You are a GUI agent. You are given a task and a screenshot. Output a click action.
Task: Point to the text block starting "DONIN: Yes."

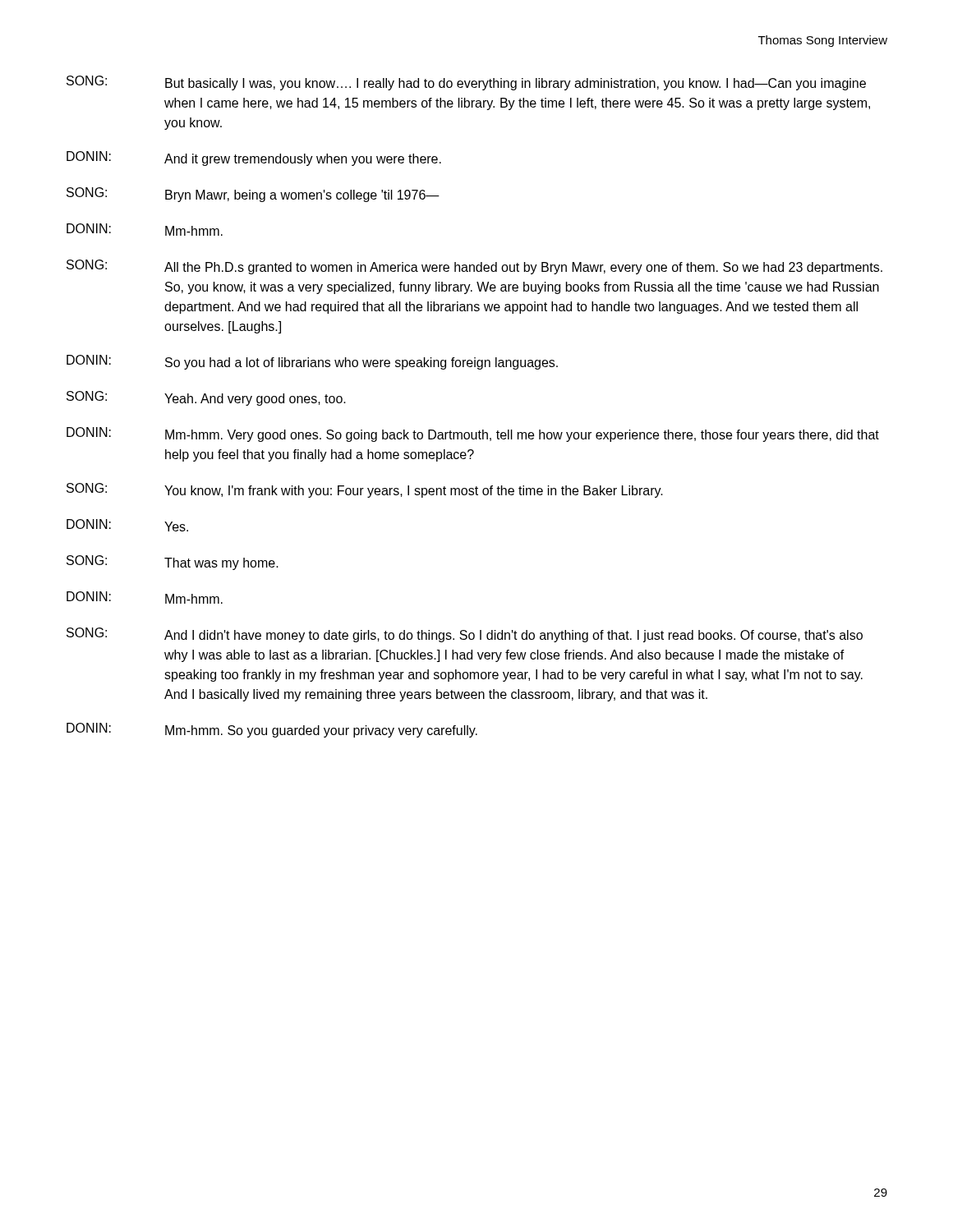pyautogui.click(x=91, y=525)
